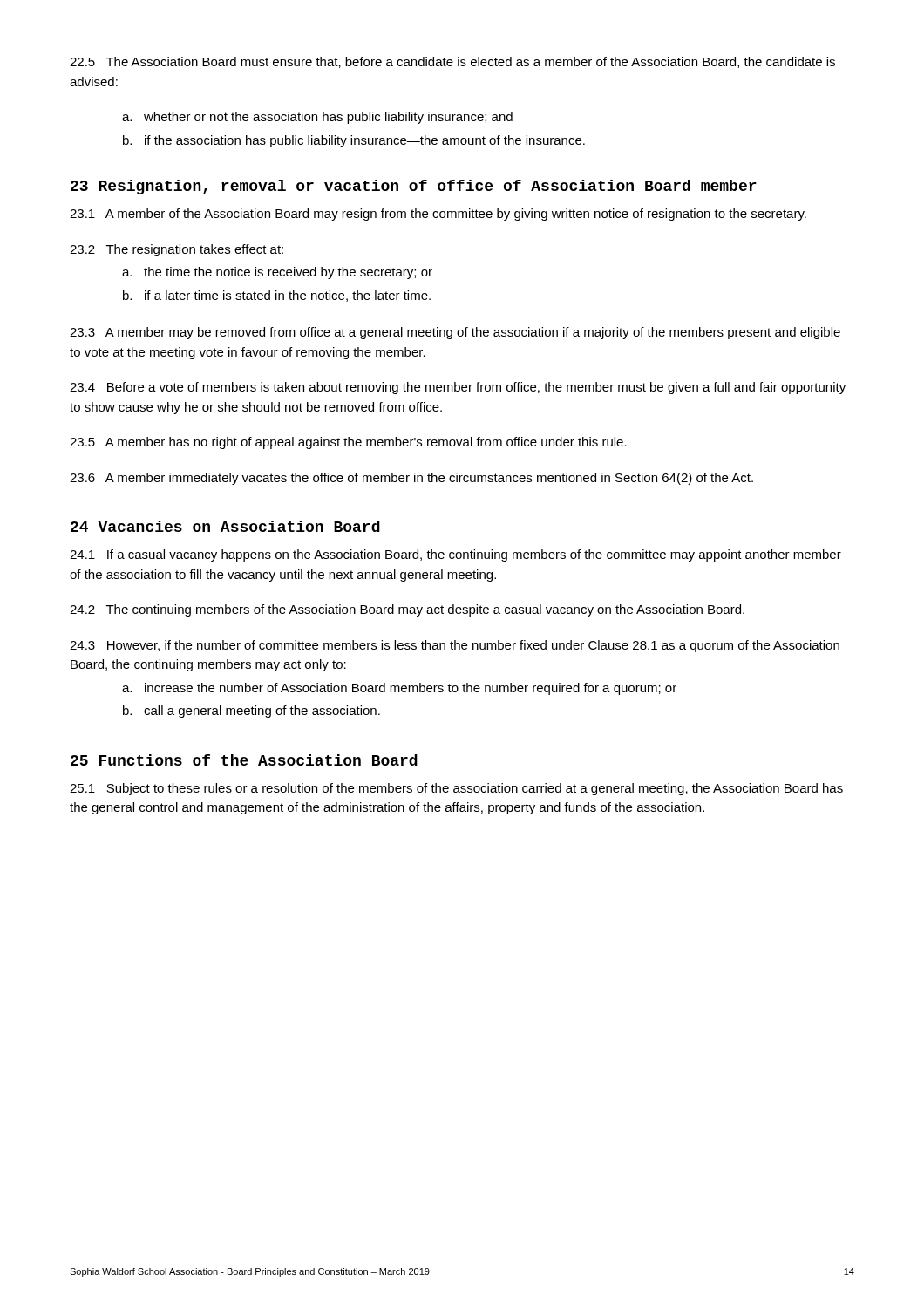Screen dimensions: 1308x924
Task: Click on the text block containing "5 The Association Board must ensure"
Action: (453, 71)
